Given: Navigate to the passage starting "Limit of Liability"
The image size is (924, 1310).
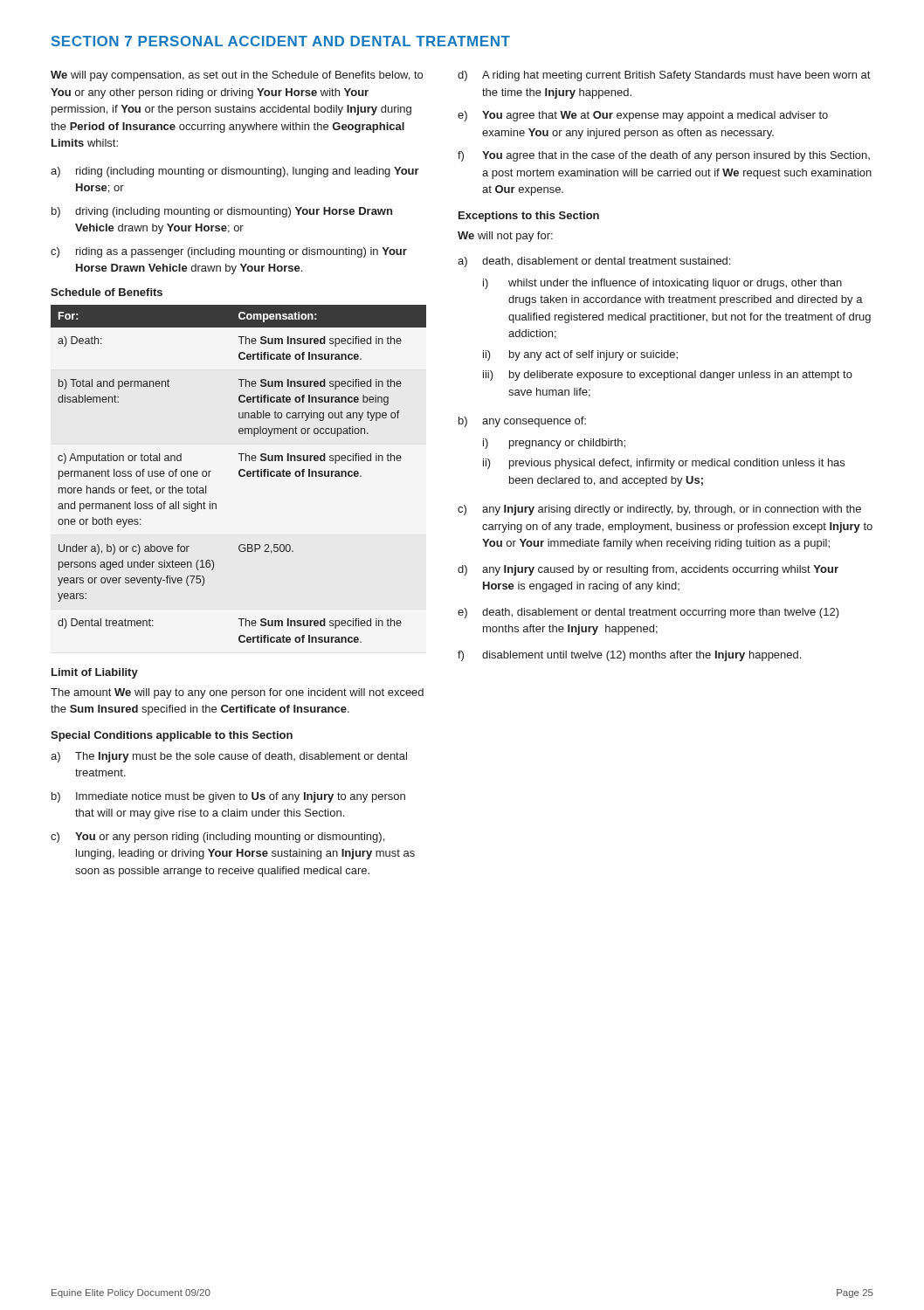Looking at the screenshot, I should click(x=94, y=672).
